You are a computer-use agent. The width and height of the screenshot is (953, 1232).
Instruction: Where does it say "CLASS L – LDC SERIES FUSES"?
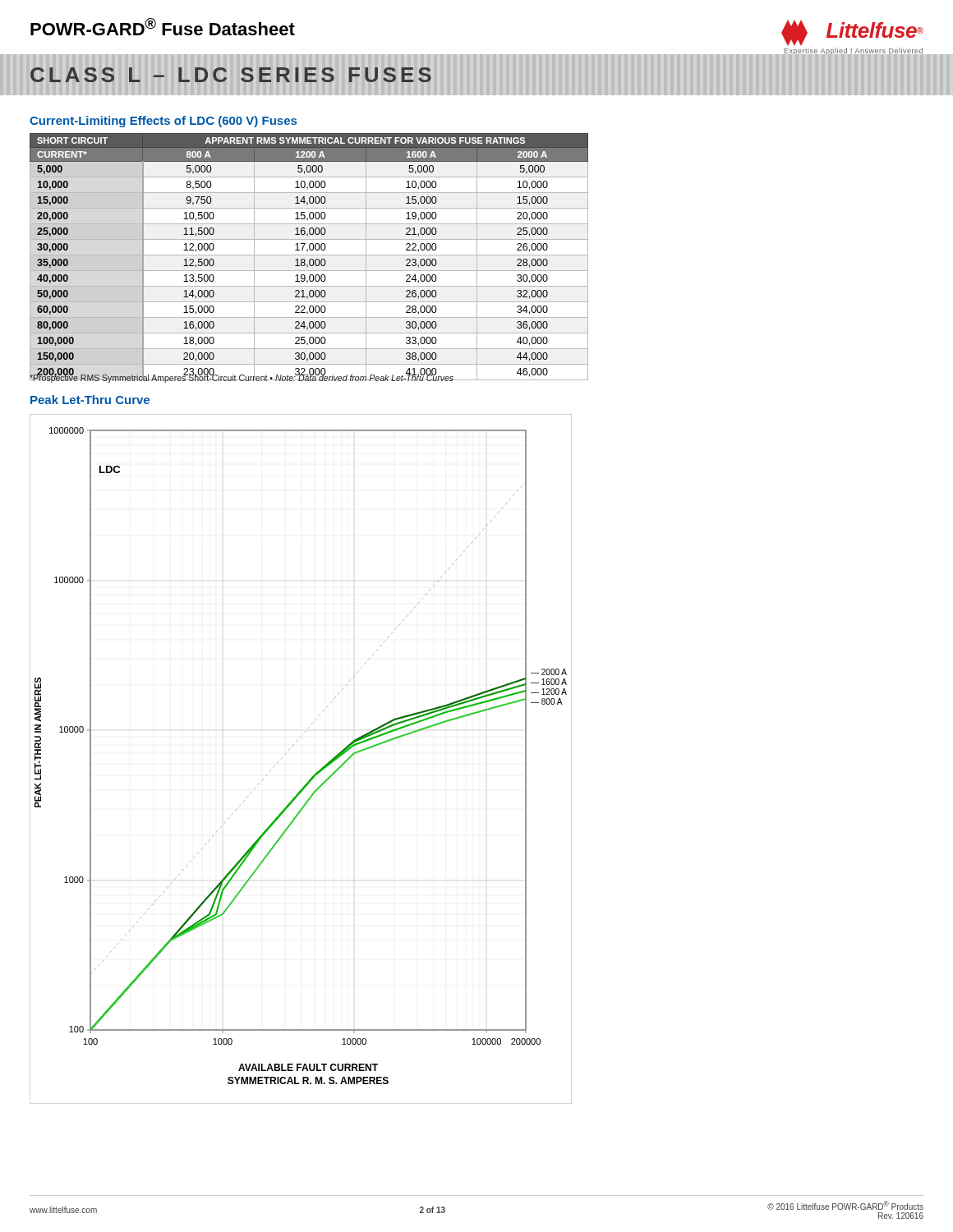pos(232,75)
